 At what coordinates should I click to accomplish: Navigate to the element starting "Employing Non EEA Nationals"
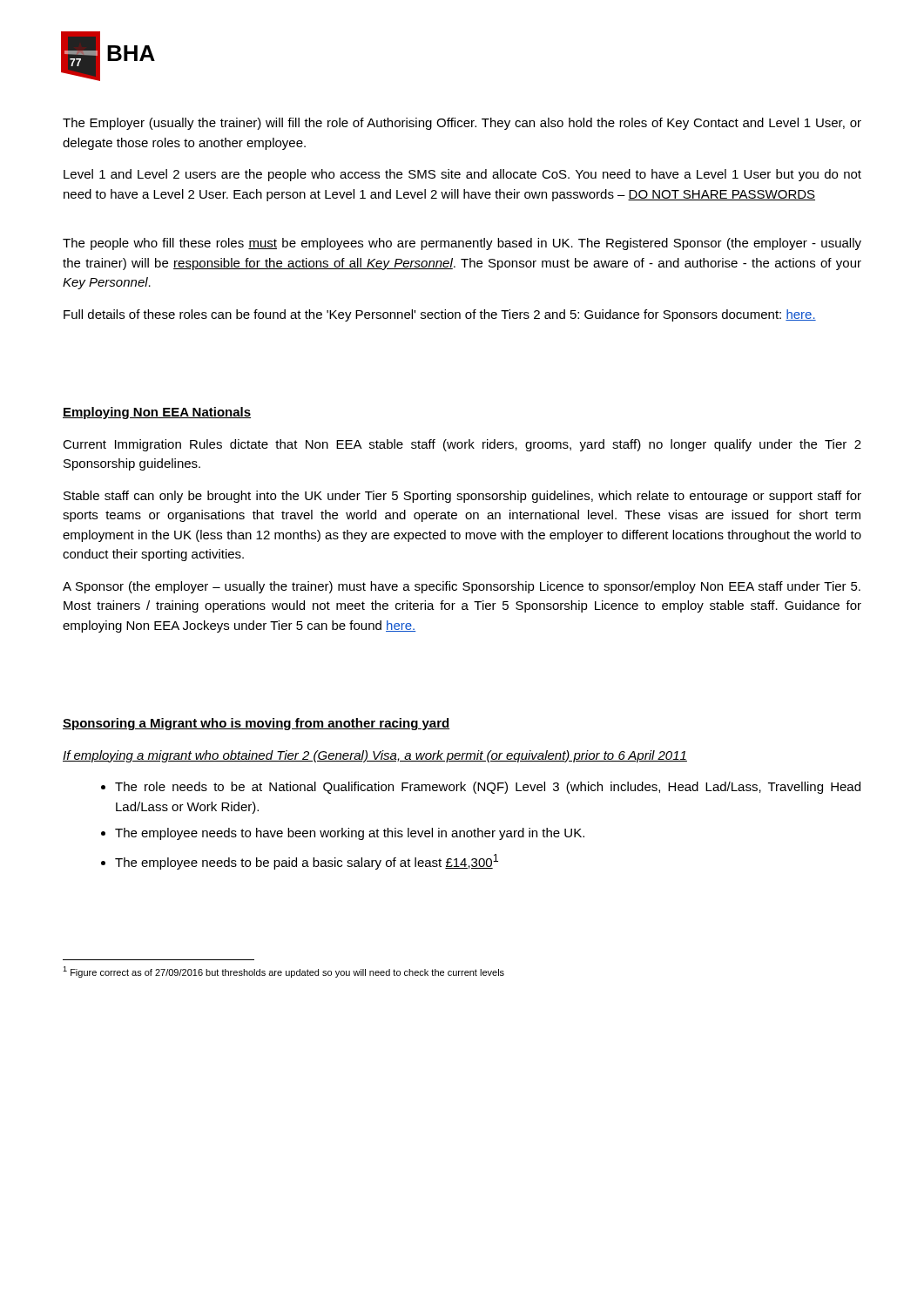157,413
